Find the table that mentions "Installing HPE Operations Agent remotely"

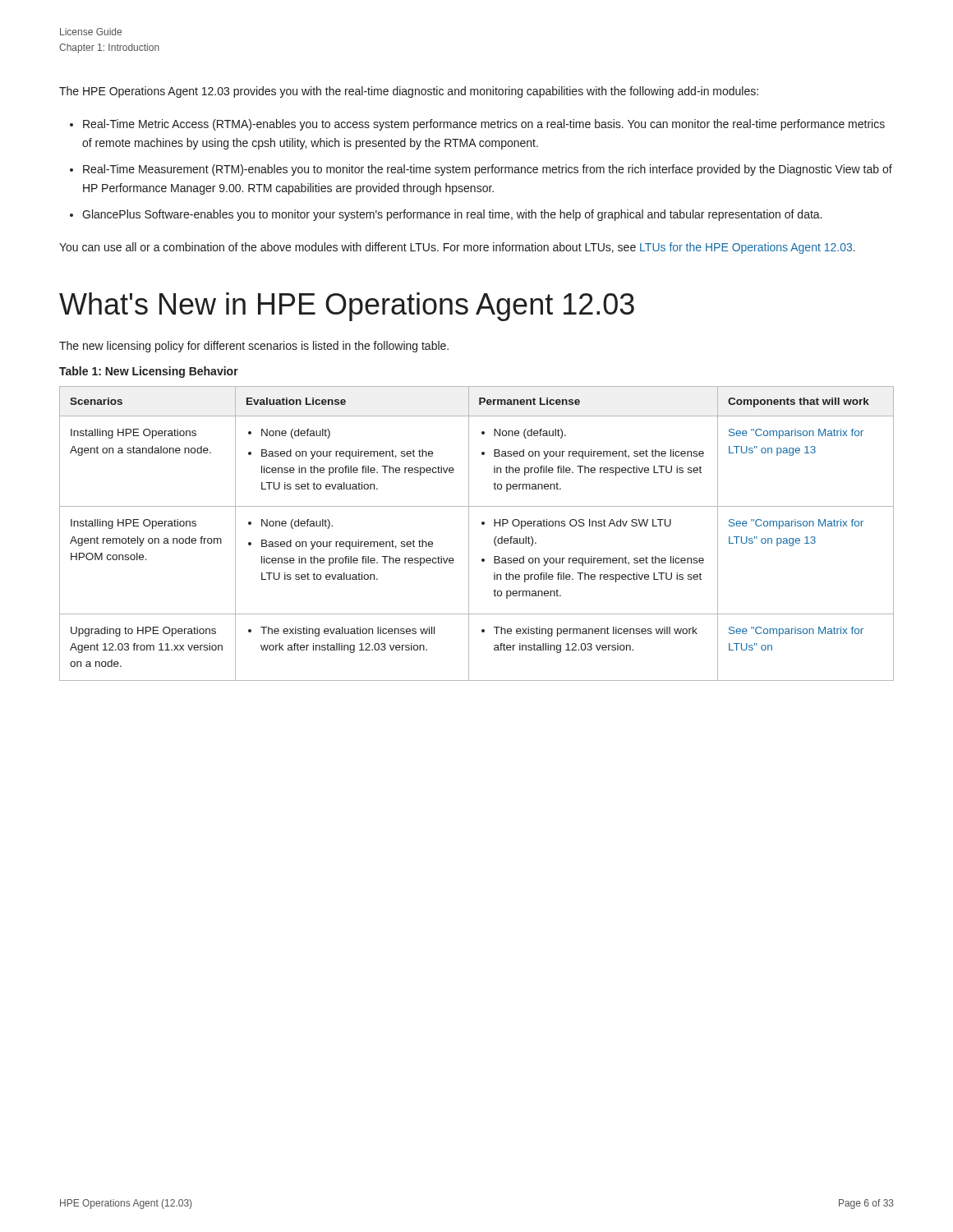476,534
